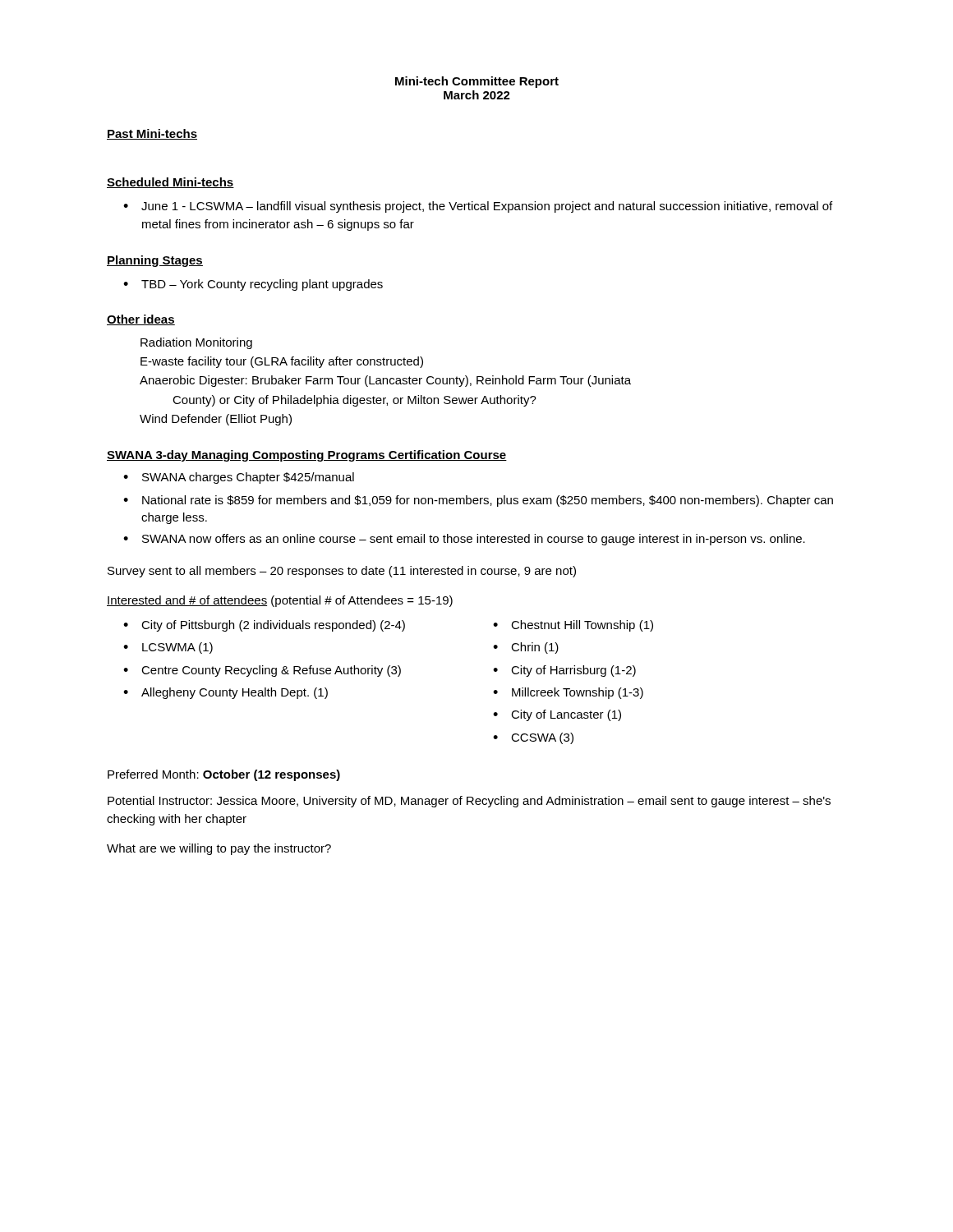This screenshot has height=1232, width=953.
Task: Select the list item containing "• SWANA charges Chapter $425/manual"
Action: pos(239,478)
